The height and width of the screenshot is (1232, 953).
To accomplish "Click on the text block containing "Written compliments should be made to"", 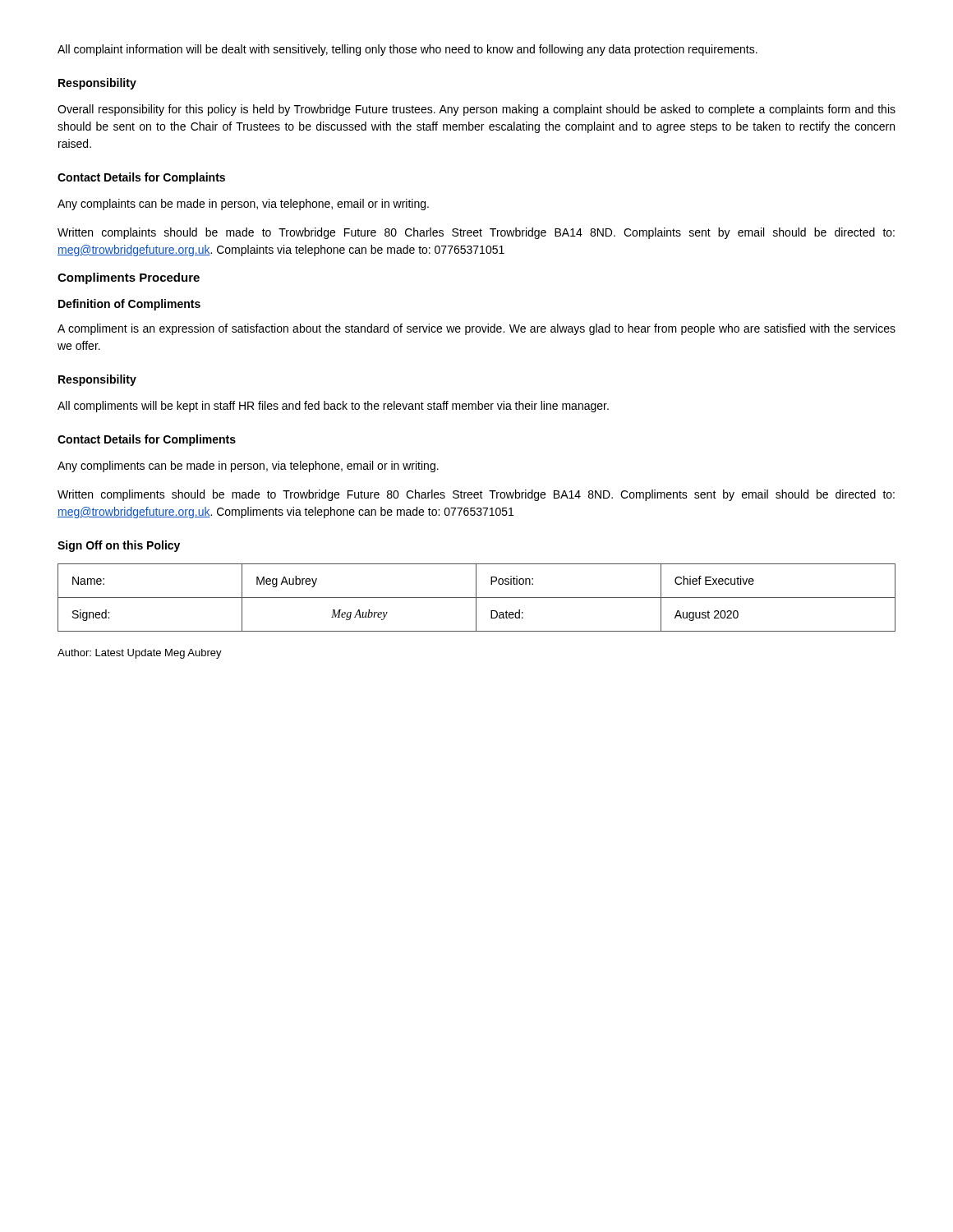I will pyautogui.click(x=476, y=503).
